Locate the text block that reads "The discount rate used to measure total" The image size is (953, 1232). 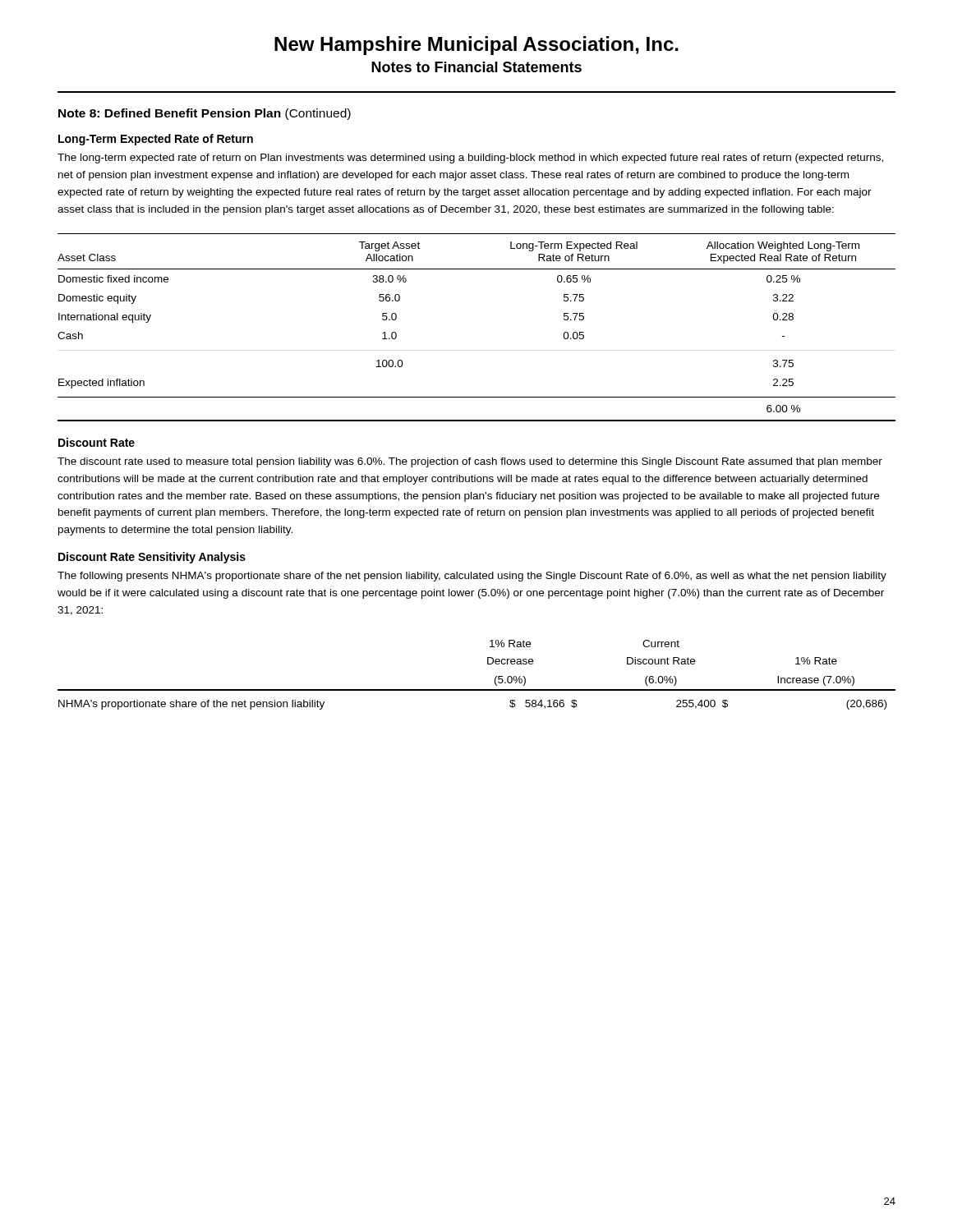pos(470,495)
